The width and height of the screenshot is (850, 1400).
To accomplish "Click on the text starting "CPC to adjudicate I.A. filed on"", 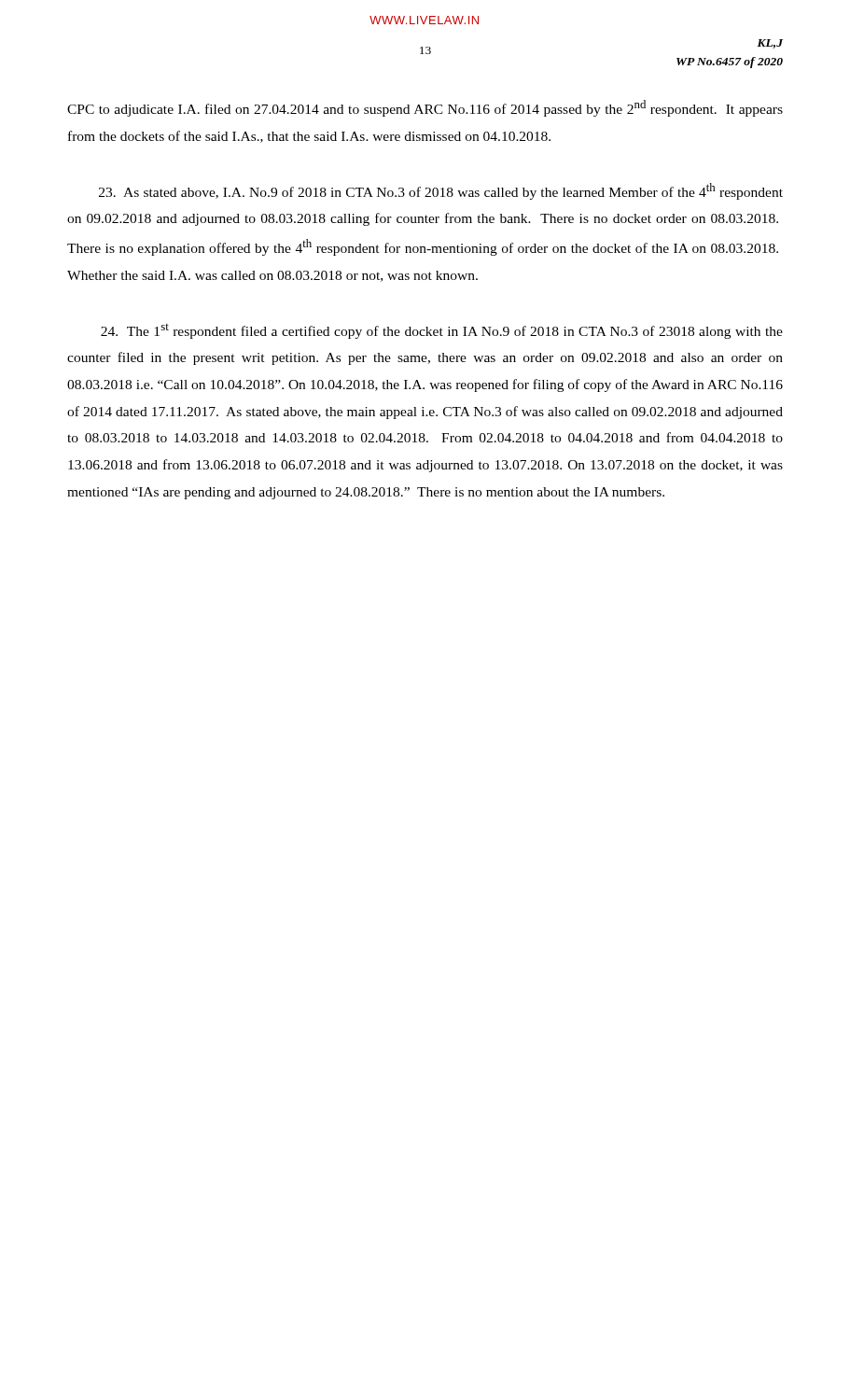I will click(x=425, y=120).
